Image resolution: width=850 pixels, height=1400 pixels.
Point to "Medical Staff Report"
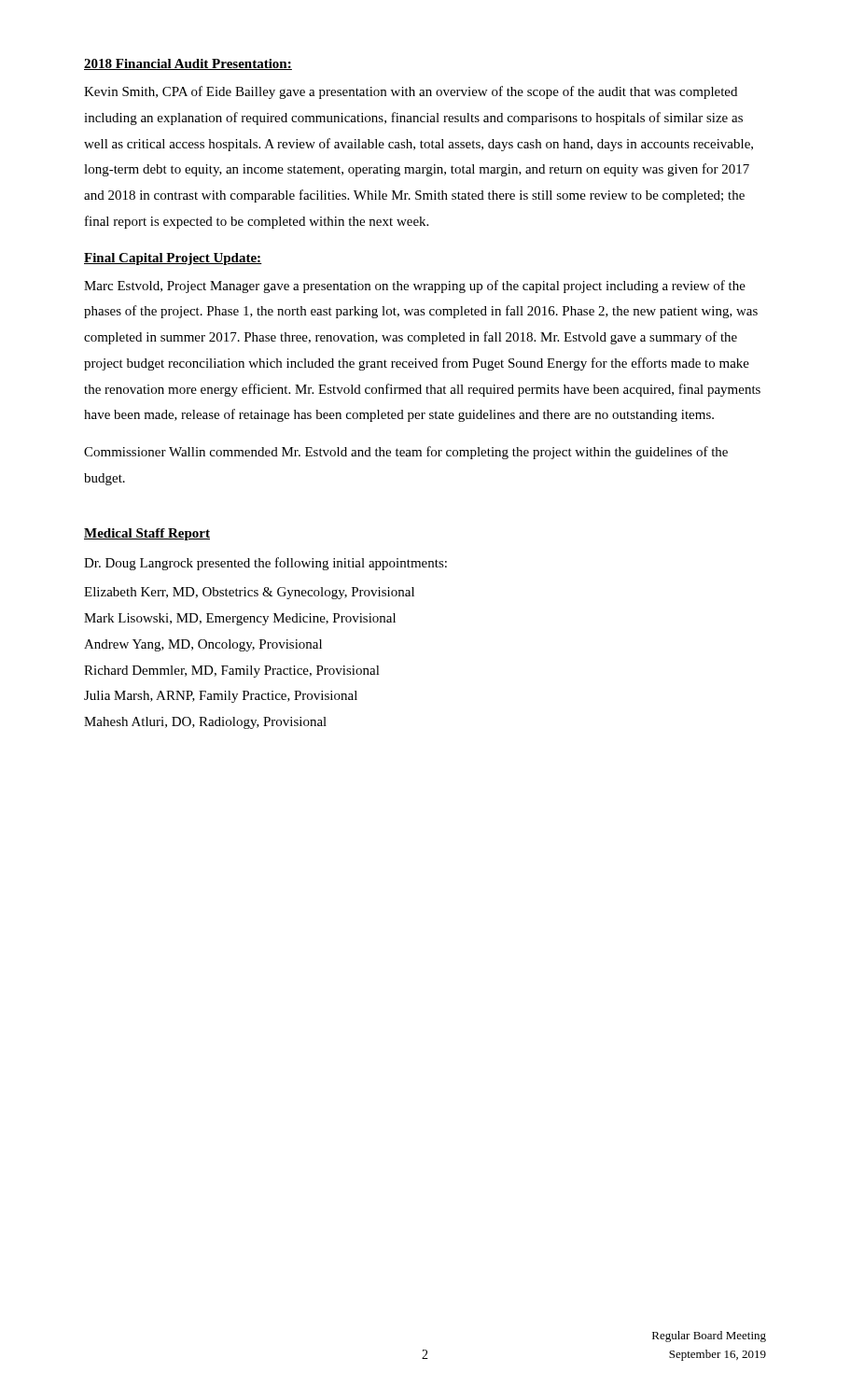point(147,532)
